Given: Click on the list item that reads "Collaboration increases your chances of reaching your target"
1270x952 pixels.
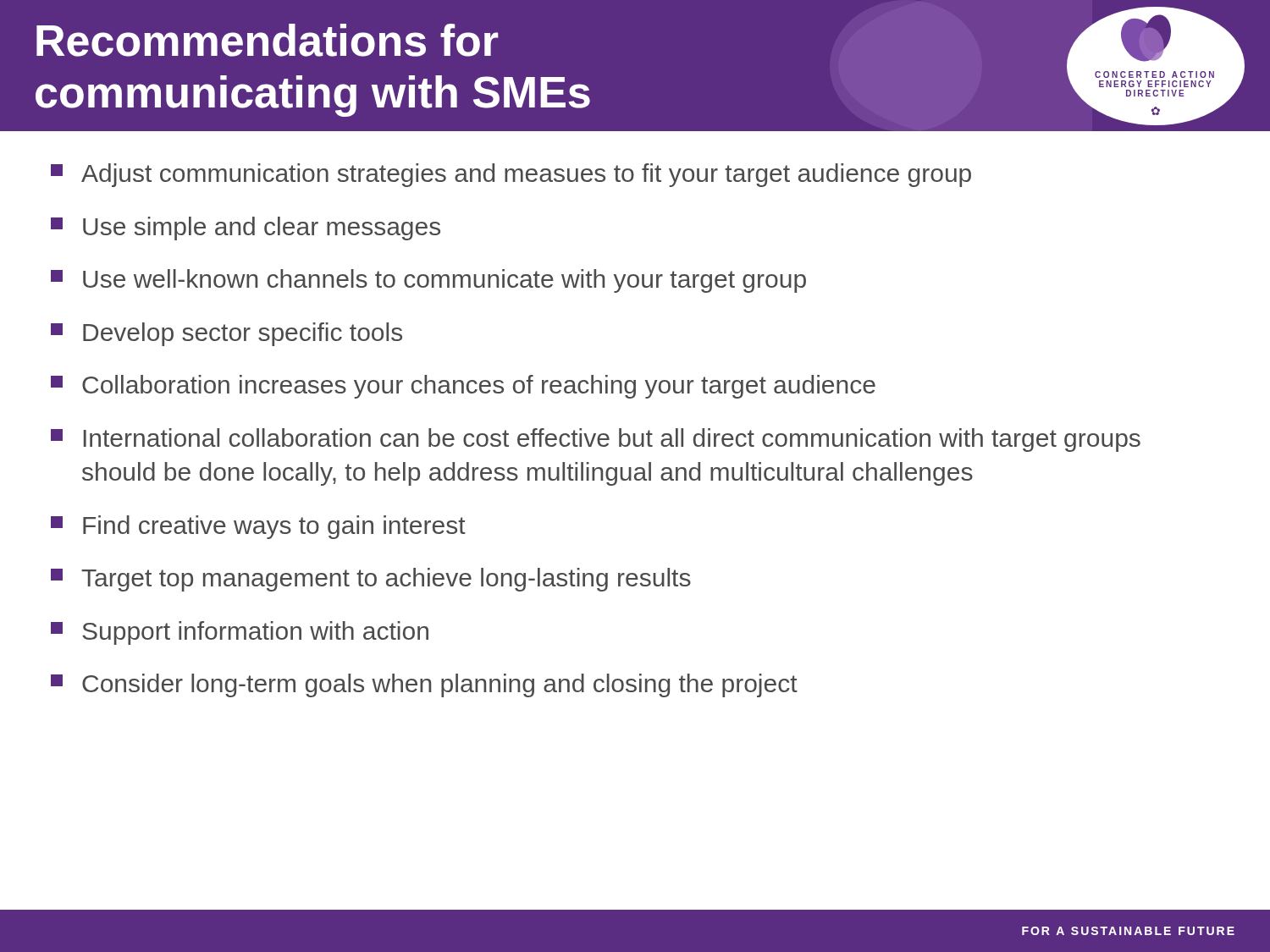Looking at the screenshot, I should (x=635, y=385).
